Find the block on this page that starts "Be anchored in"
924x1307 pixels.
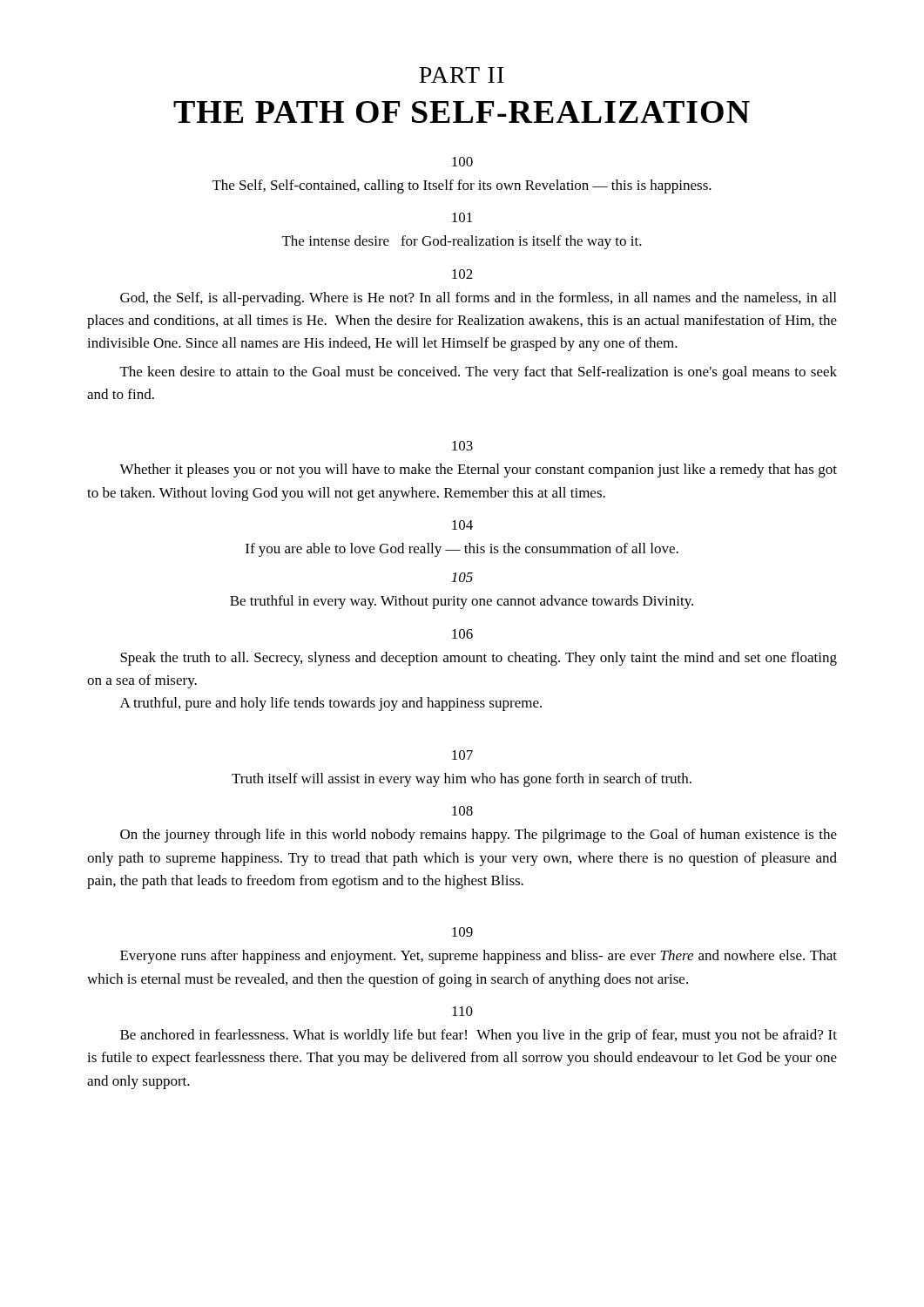(x=462, y=1057)
